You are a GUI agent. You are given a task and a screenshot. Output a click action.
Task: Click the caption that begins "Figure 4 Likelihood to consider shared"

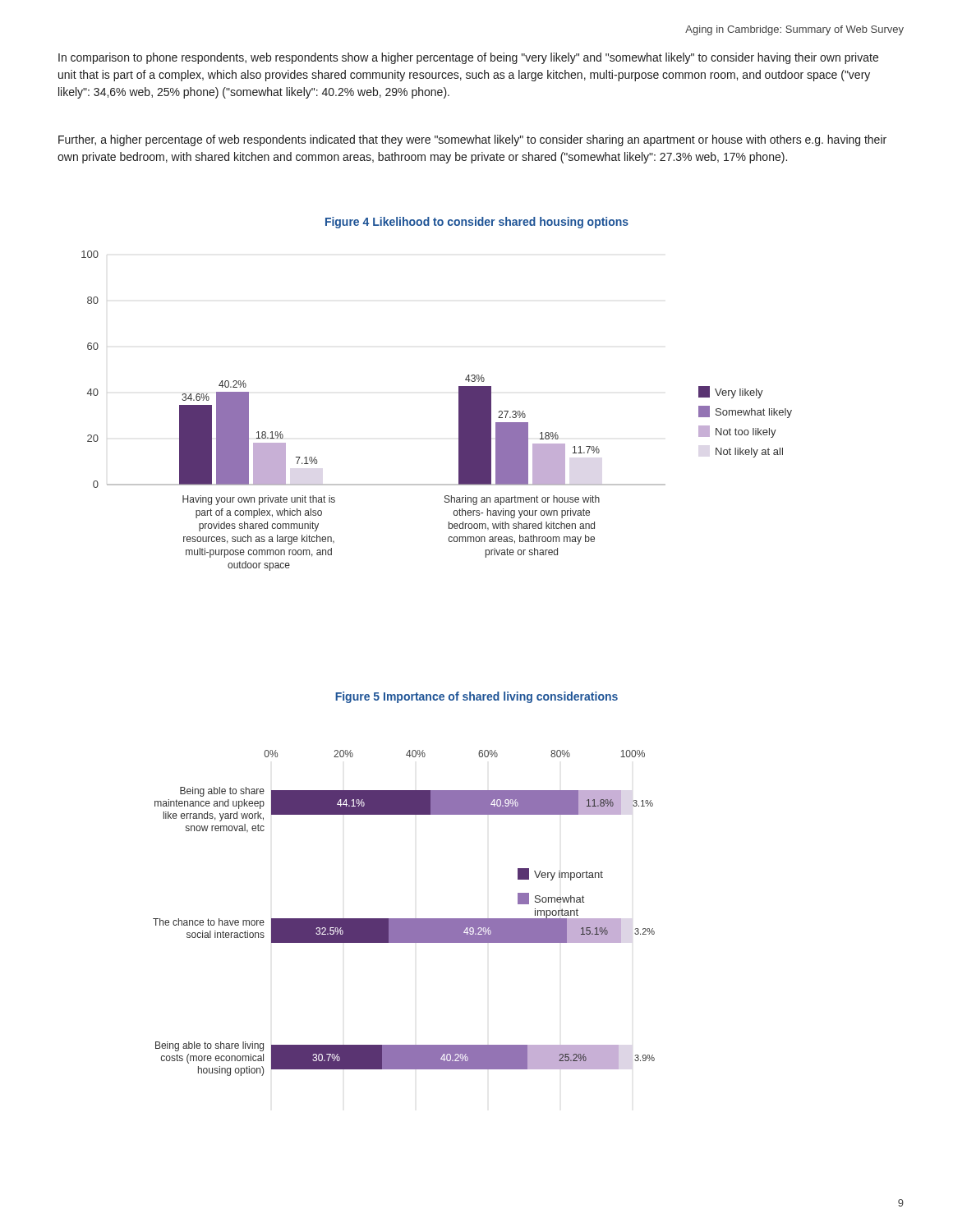tap(476, 222)
